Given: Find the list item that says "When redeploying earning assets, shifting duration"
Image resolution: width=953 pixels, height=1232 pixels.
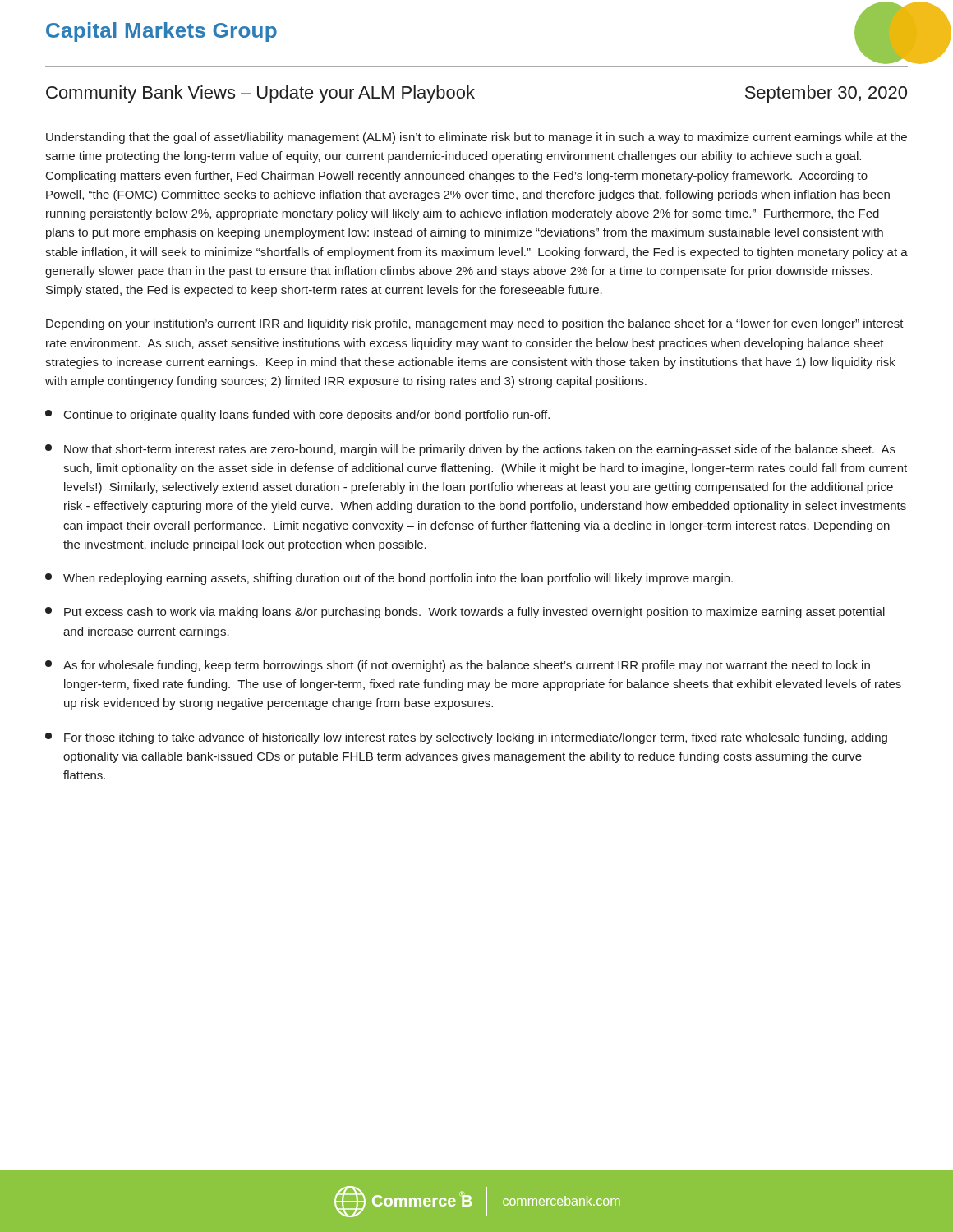Looking at the screenshot, I should (x=476, y=578).
